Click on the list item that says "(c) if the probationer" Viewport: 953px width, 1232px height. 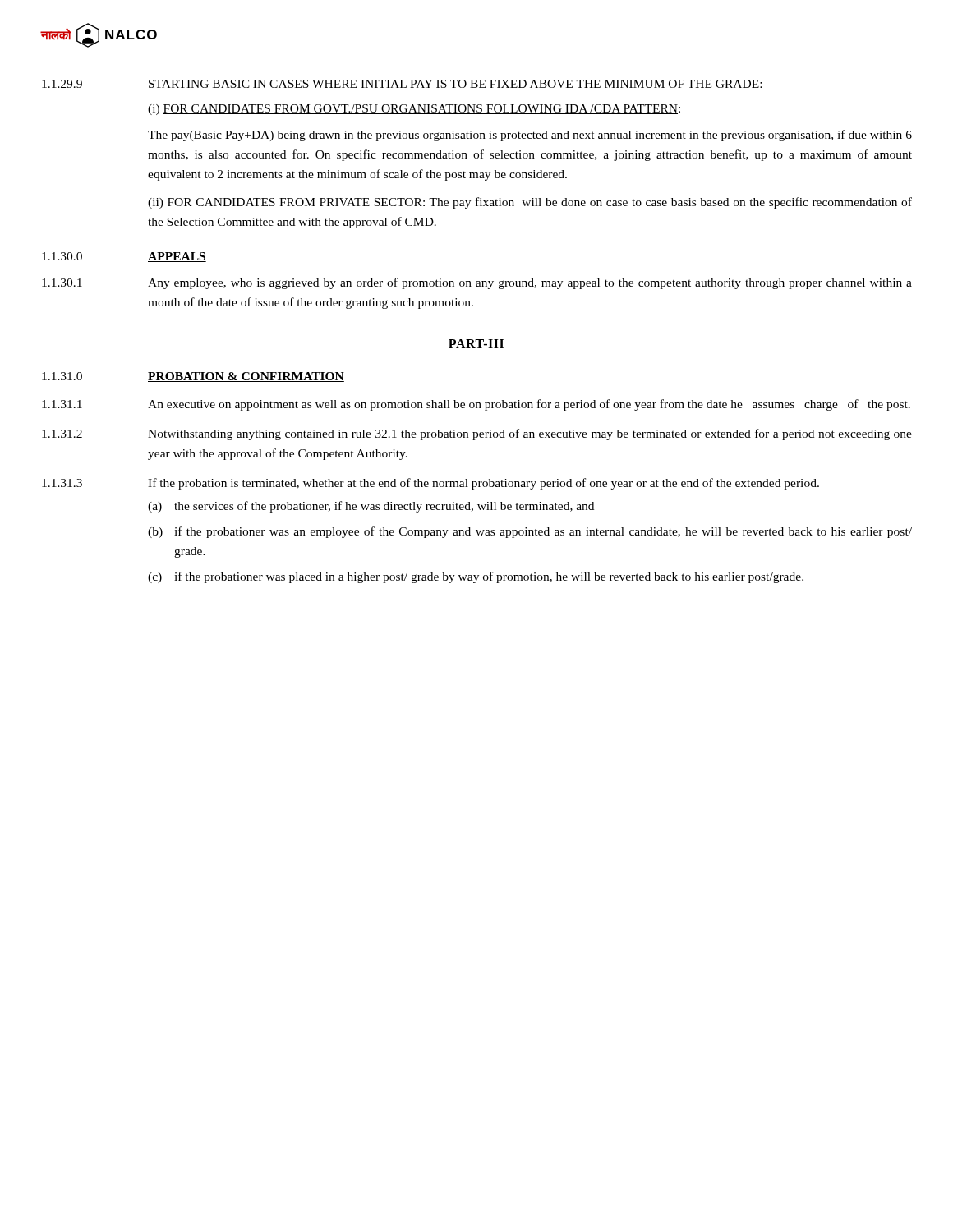coord(530,577)
